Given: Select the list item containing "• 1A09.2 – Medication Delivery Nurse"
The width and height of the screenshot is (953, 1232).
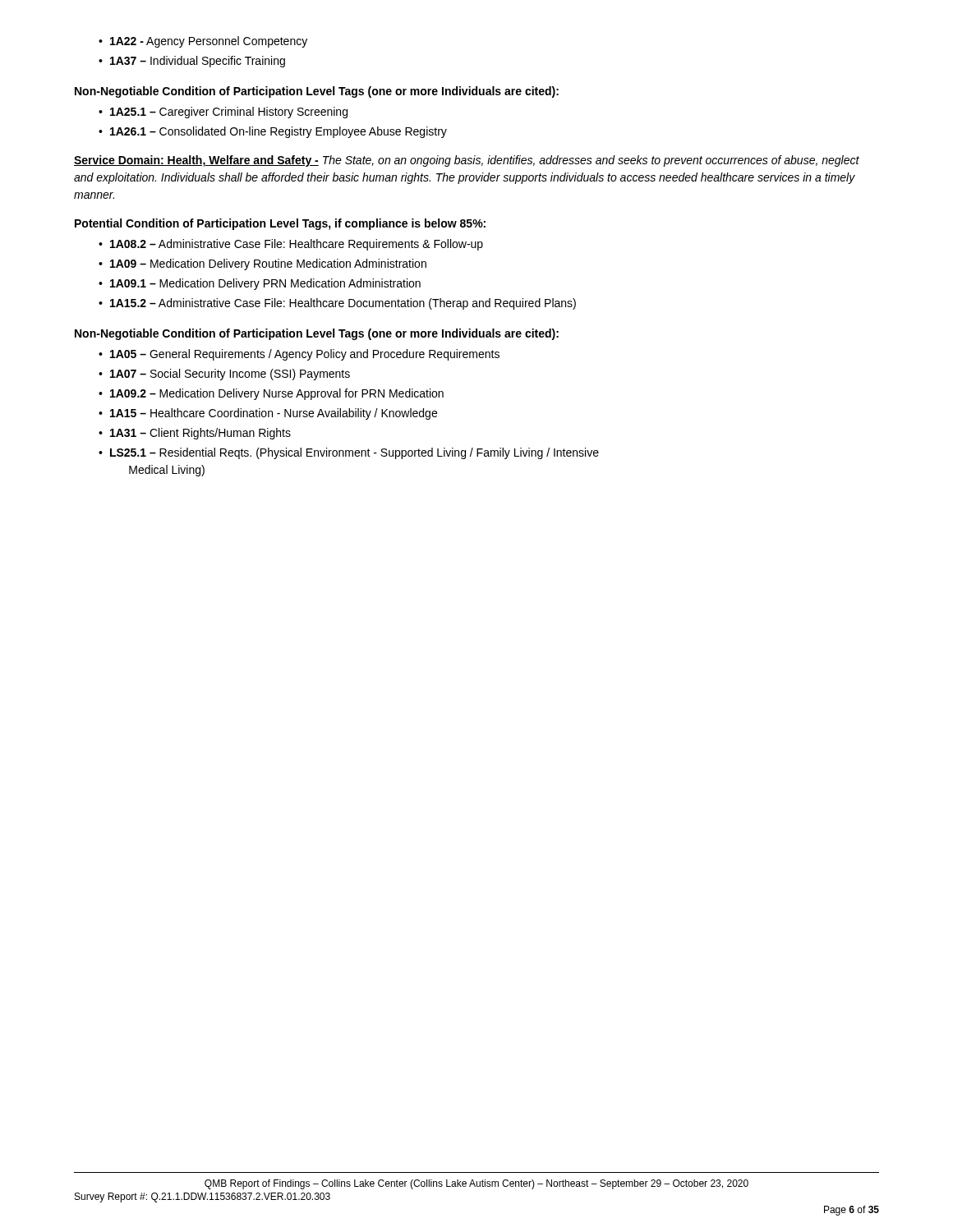Looking at the screenshot, I should point(271,394).
